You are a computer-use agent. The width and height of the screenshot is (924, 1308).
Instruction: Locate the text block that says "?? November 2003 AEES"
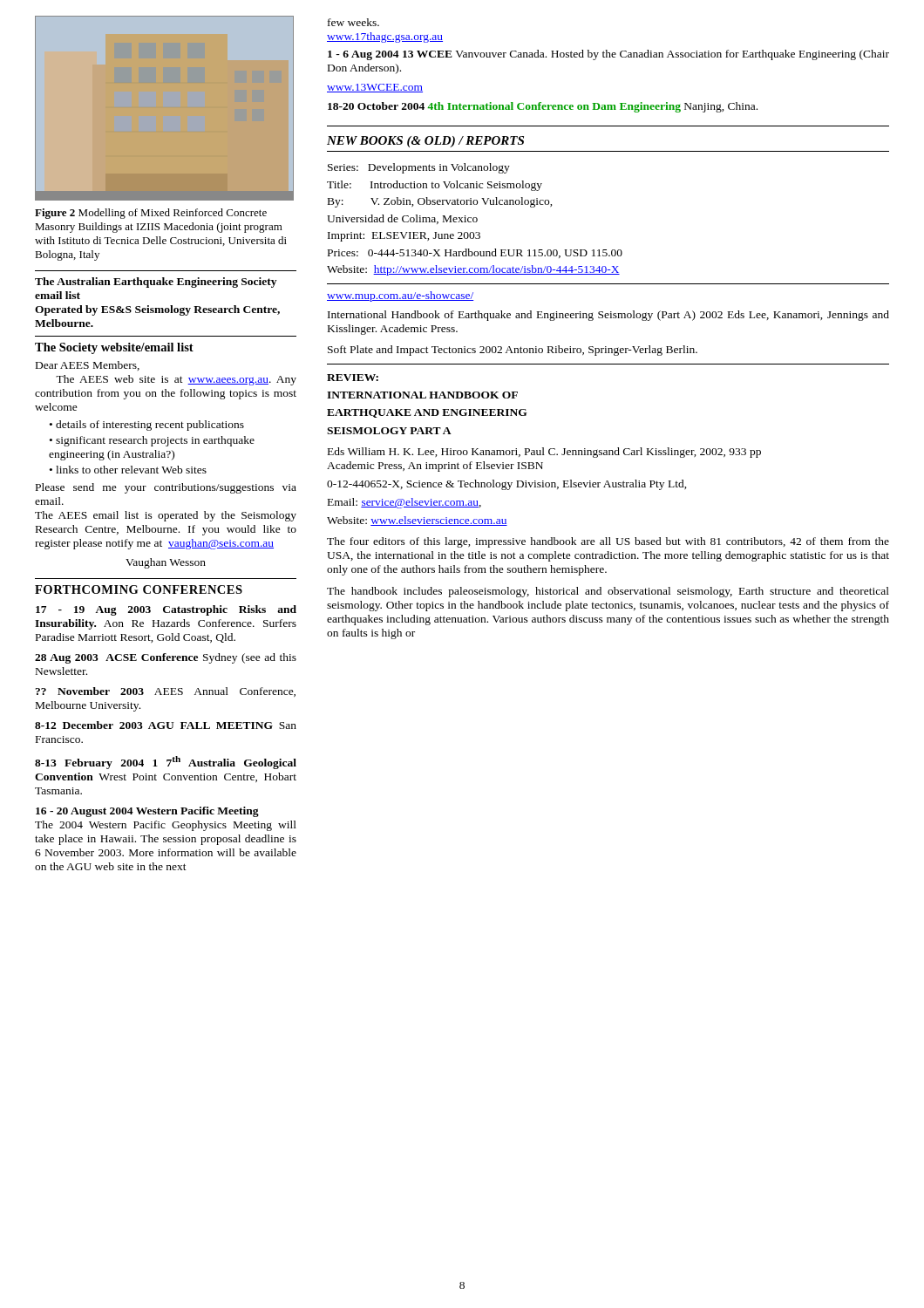pos(166,698)
